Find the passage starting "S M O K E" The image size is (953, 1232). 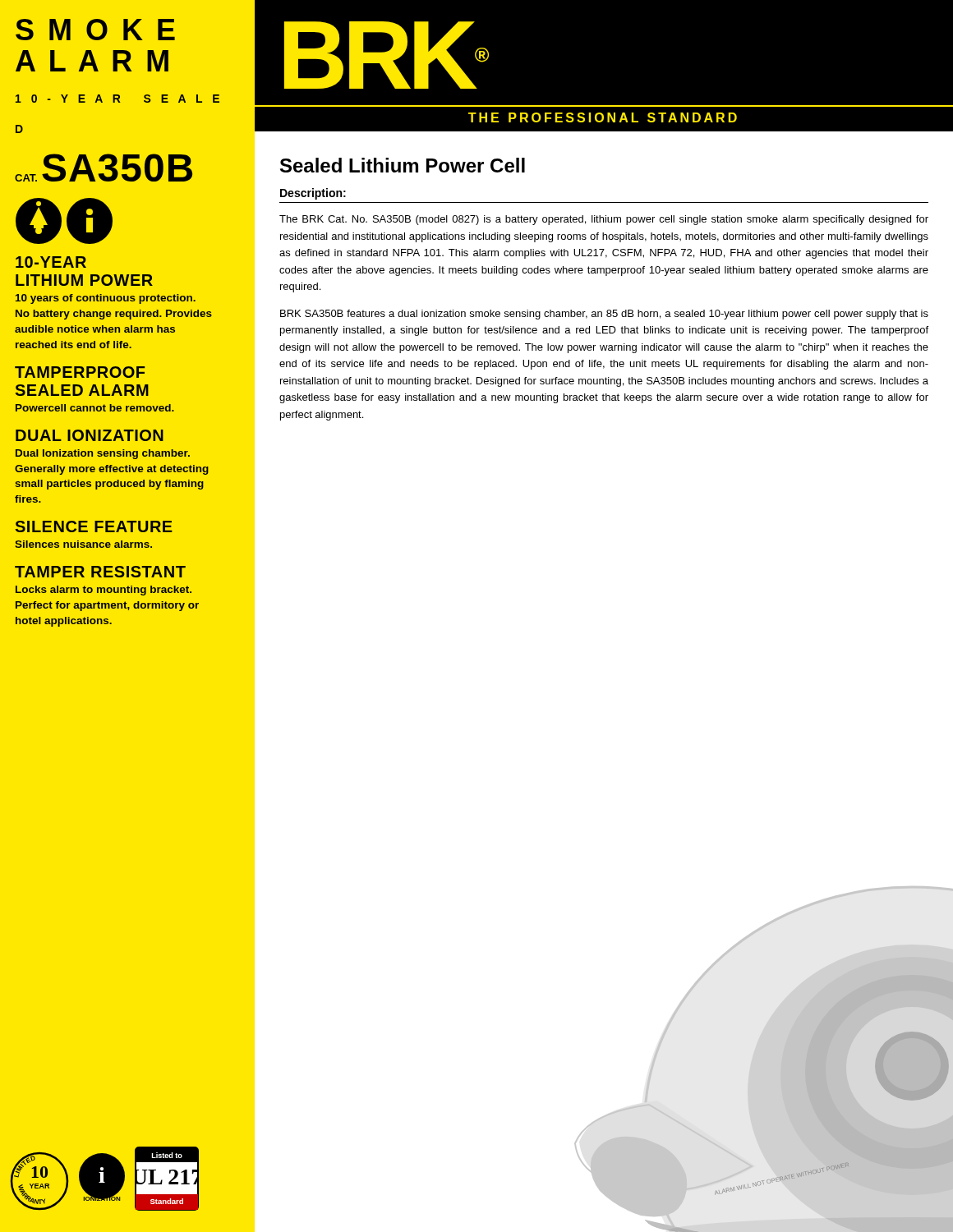click(x=127, y=77)
